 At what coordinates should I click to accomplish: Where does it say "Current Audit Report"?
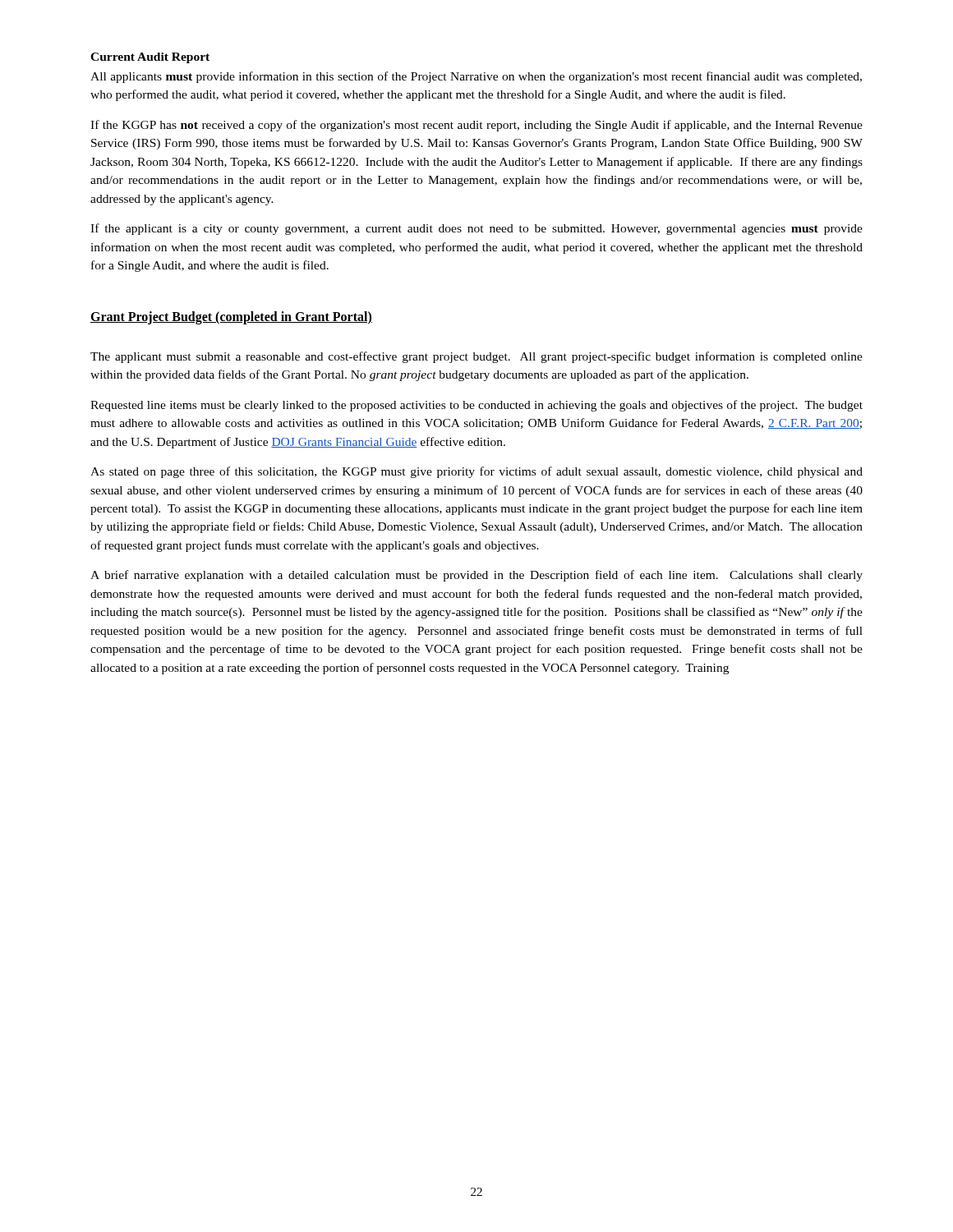(x=150, y=56)
